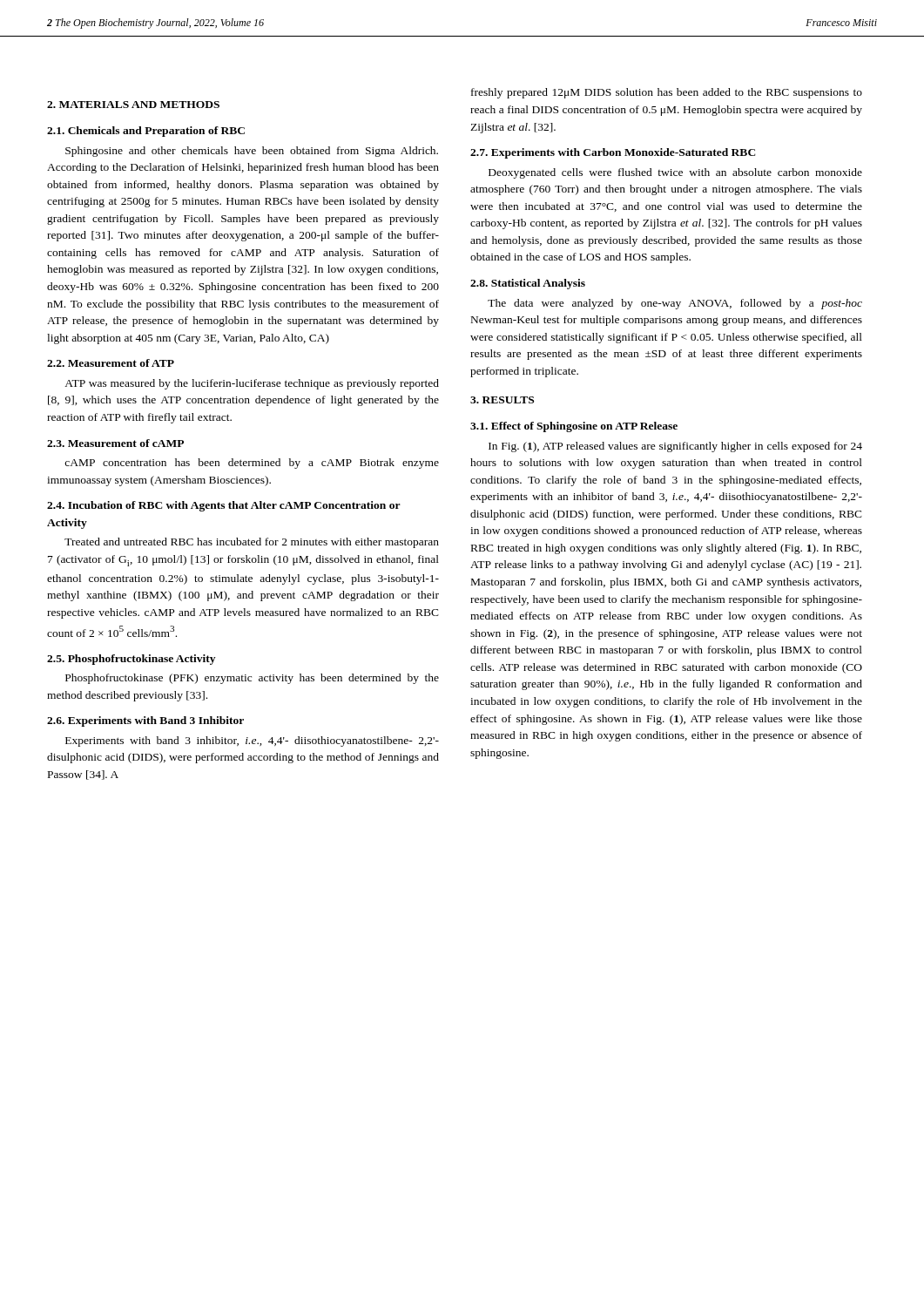Navigate to the passage starting "3.1. Effect of Sphingosine on ATP"
924x1307 pixels.
tap(666, 426)
